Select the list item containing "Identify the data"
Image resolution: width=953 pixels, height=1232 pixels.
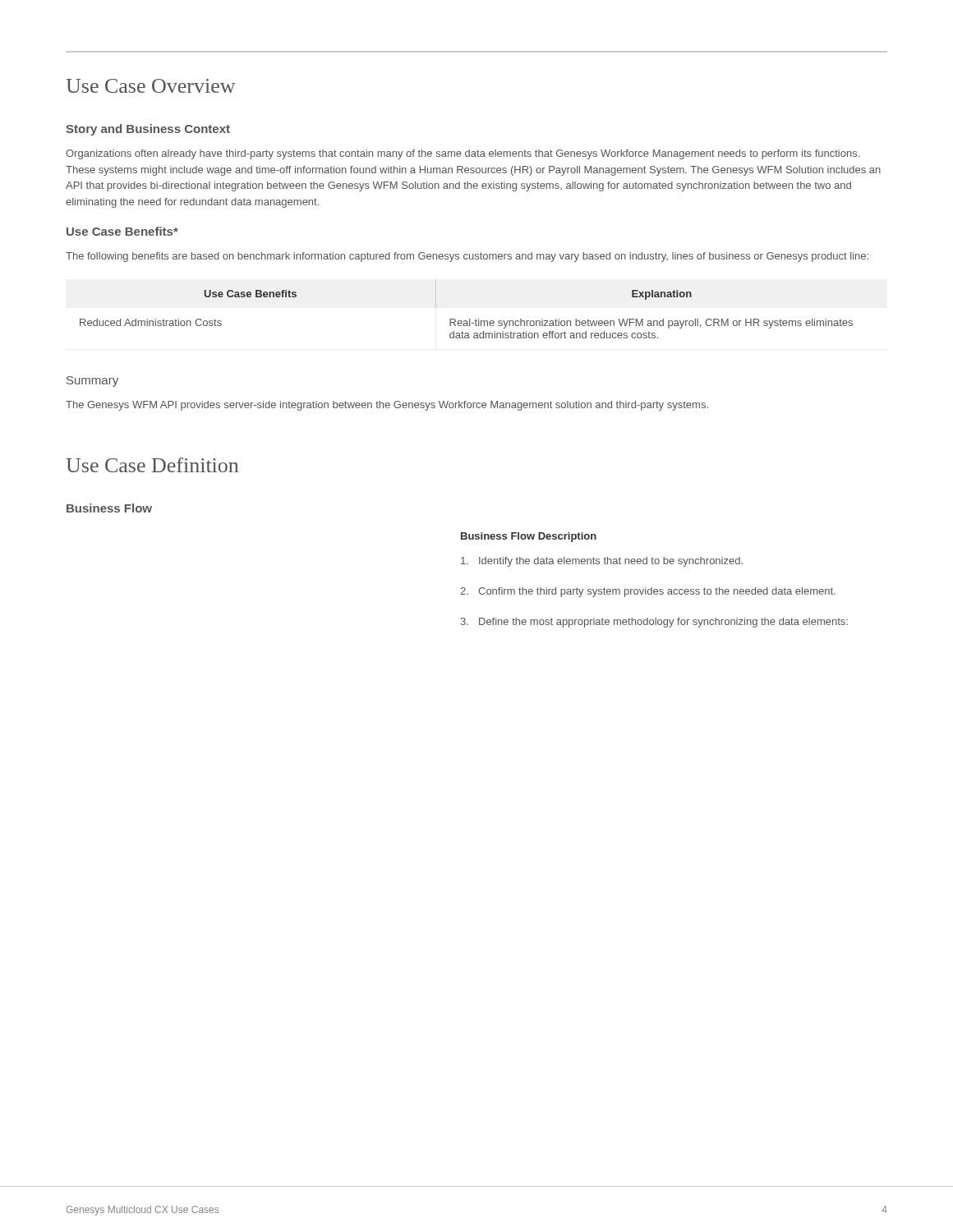click(674, 561)
